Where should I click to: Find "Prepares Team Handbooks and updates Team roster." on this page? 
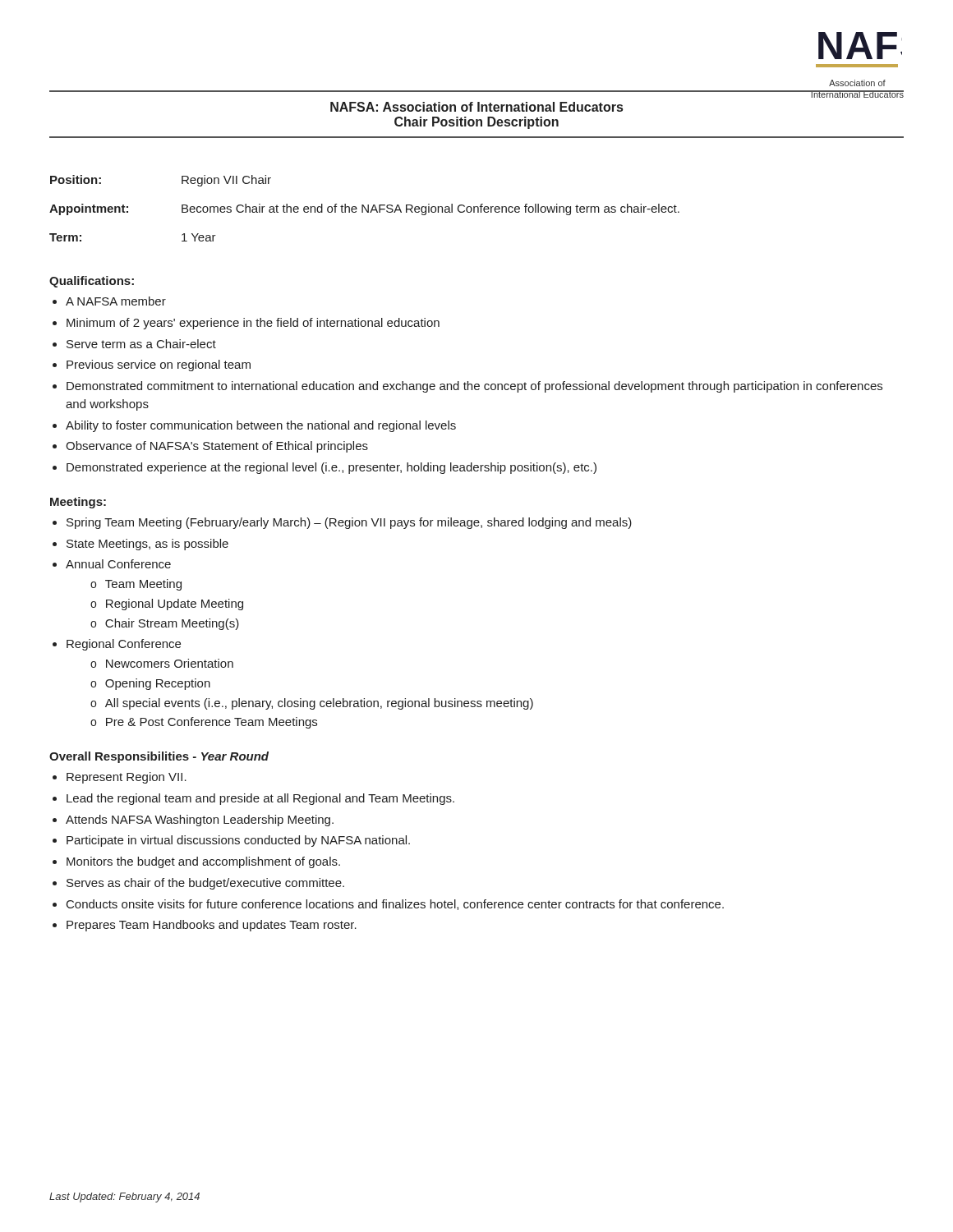(x=211, y=925)
